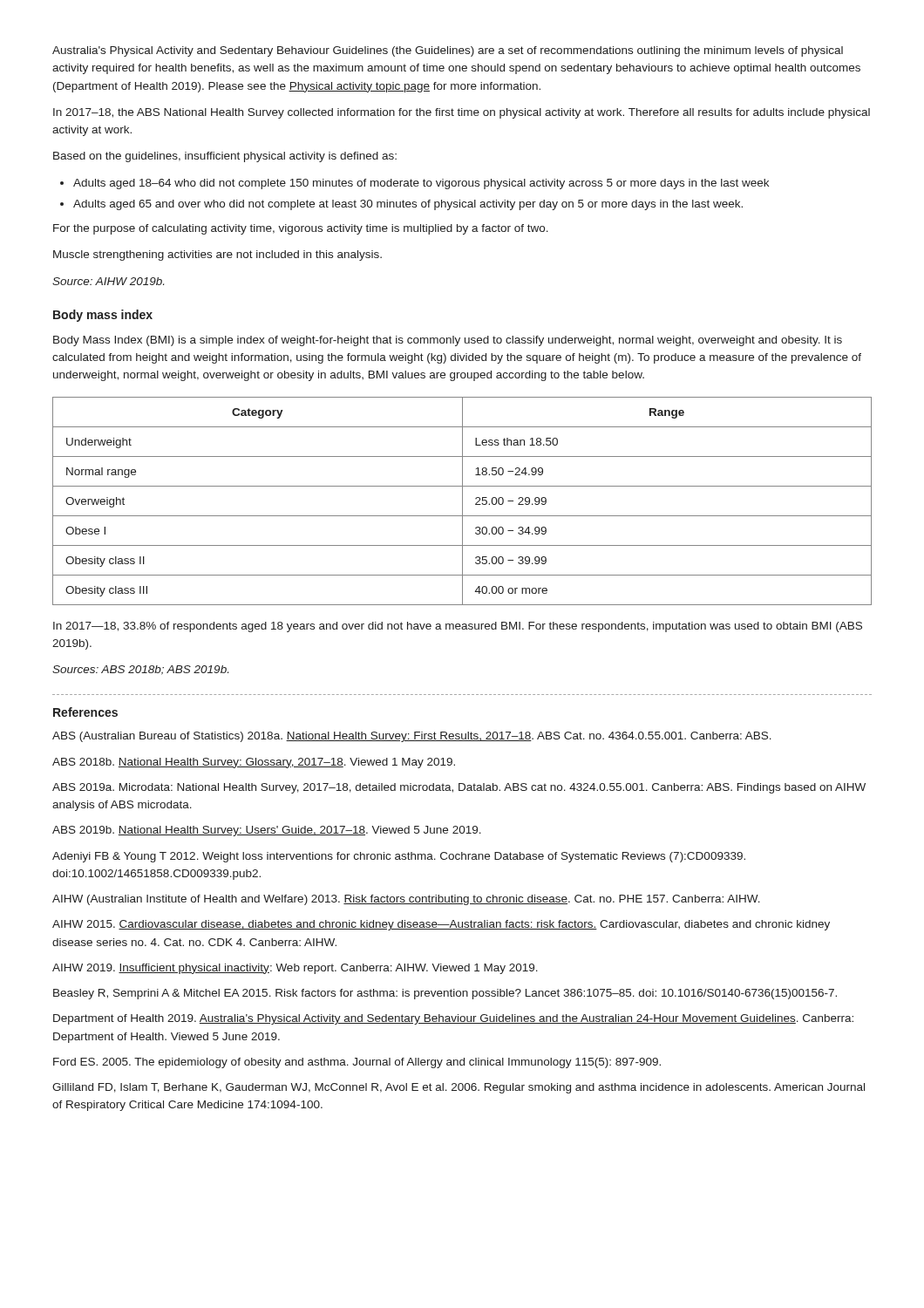This screenshot has height=1308, width=924.
Task: Click on the text block starting "In 2017–18, the ABS National Health Survey collected"
Action: pyautogui.click(x=462, y=121)
